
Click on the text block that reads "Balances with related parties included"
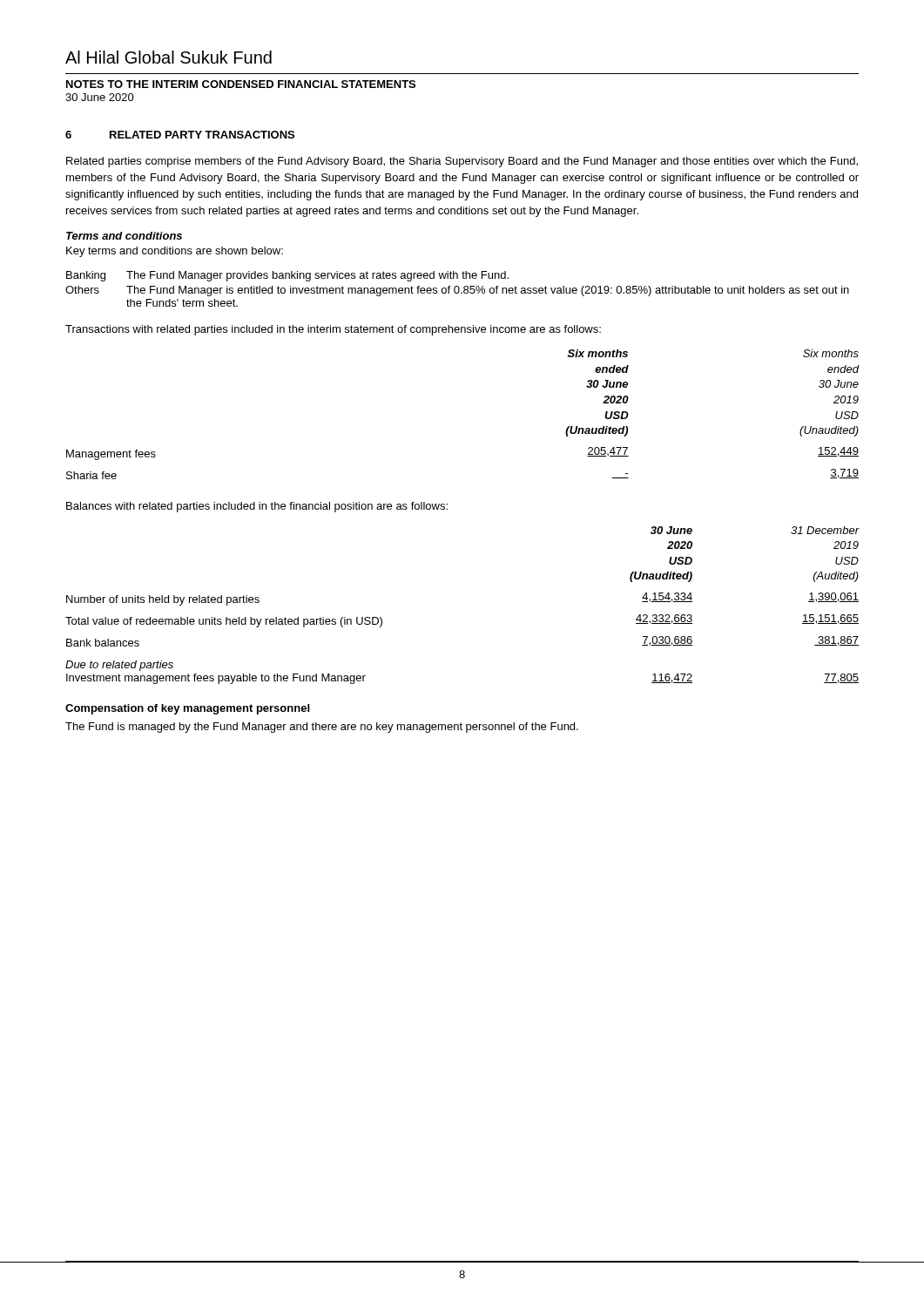pos(257,506)
